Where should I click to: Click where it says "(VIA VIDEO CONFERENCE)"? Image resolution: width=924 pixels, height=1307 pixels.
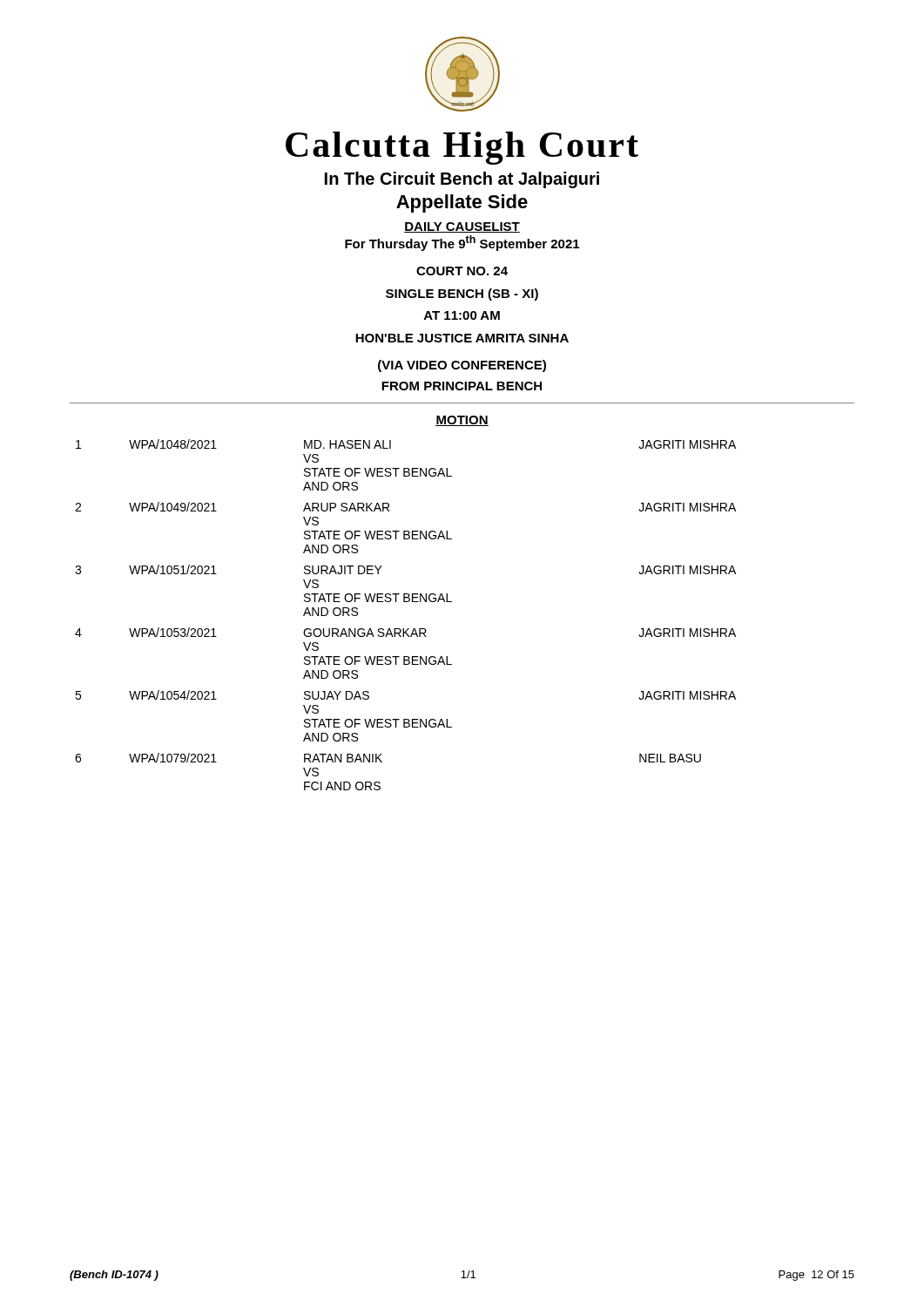462,365
